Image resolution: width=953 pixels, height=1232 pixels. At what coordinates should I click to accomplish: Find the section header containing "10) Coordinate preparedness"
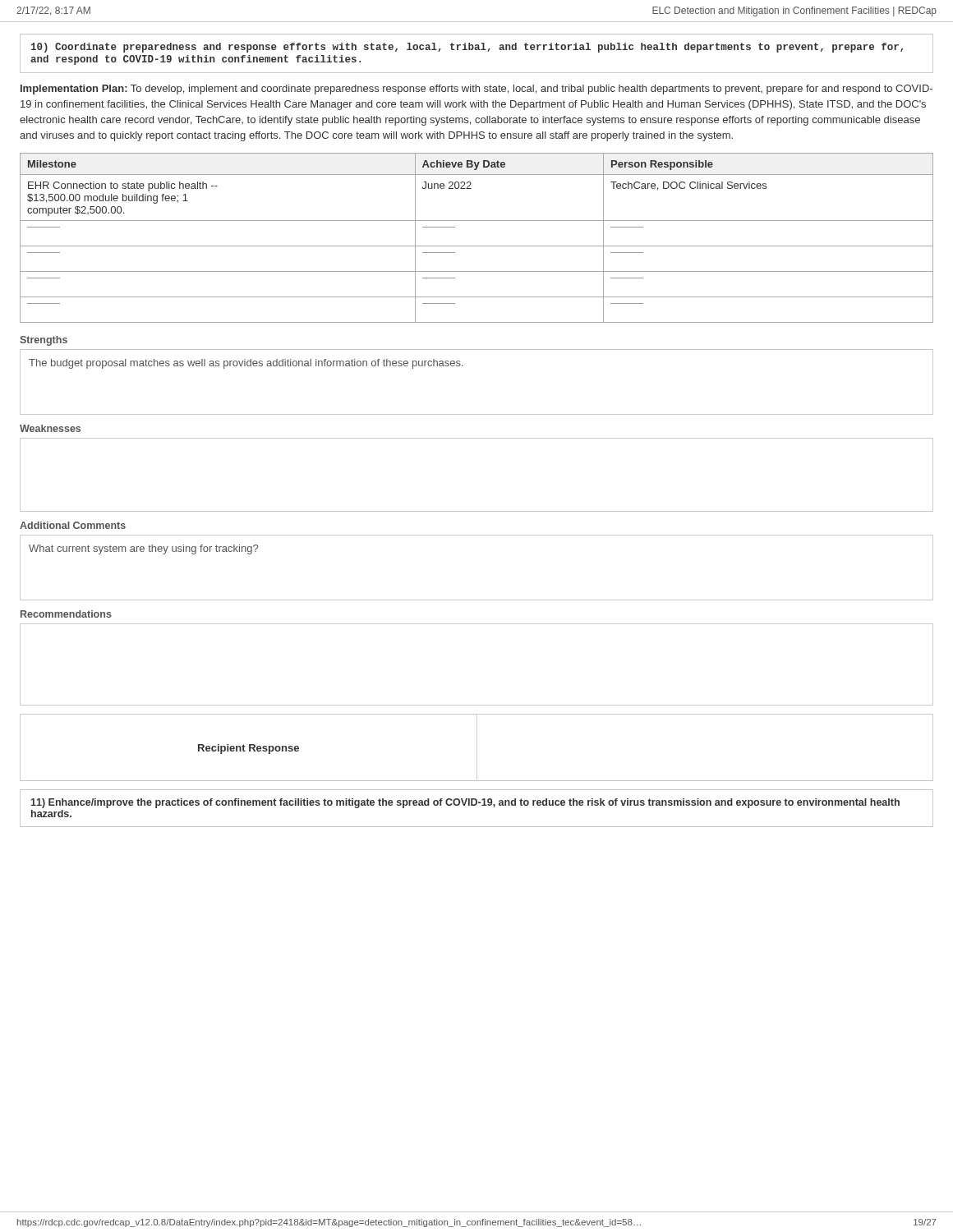pos(468,54)
